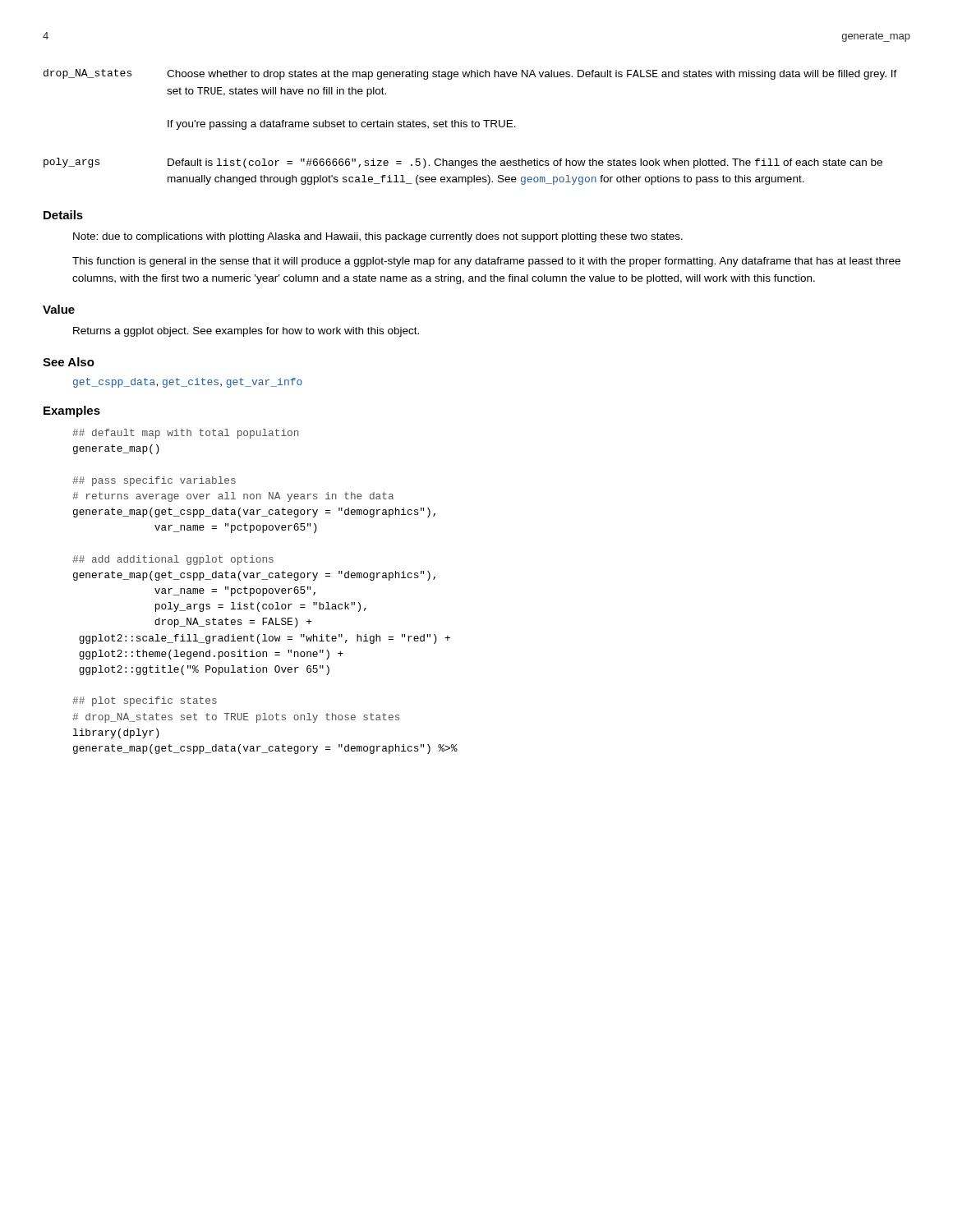The width and height of the screenshot is (953, 1232).
Task: Locate the block of text that opens with "Returns a ggplot"
Action: tap(246, 331)
